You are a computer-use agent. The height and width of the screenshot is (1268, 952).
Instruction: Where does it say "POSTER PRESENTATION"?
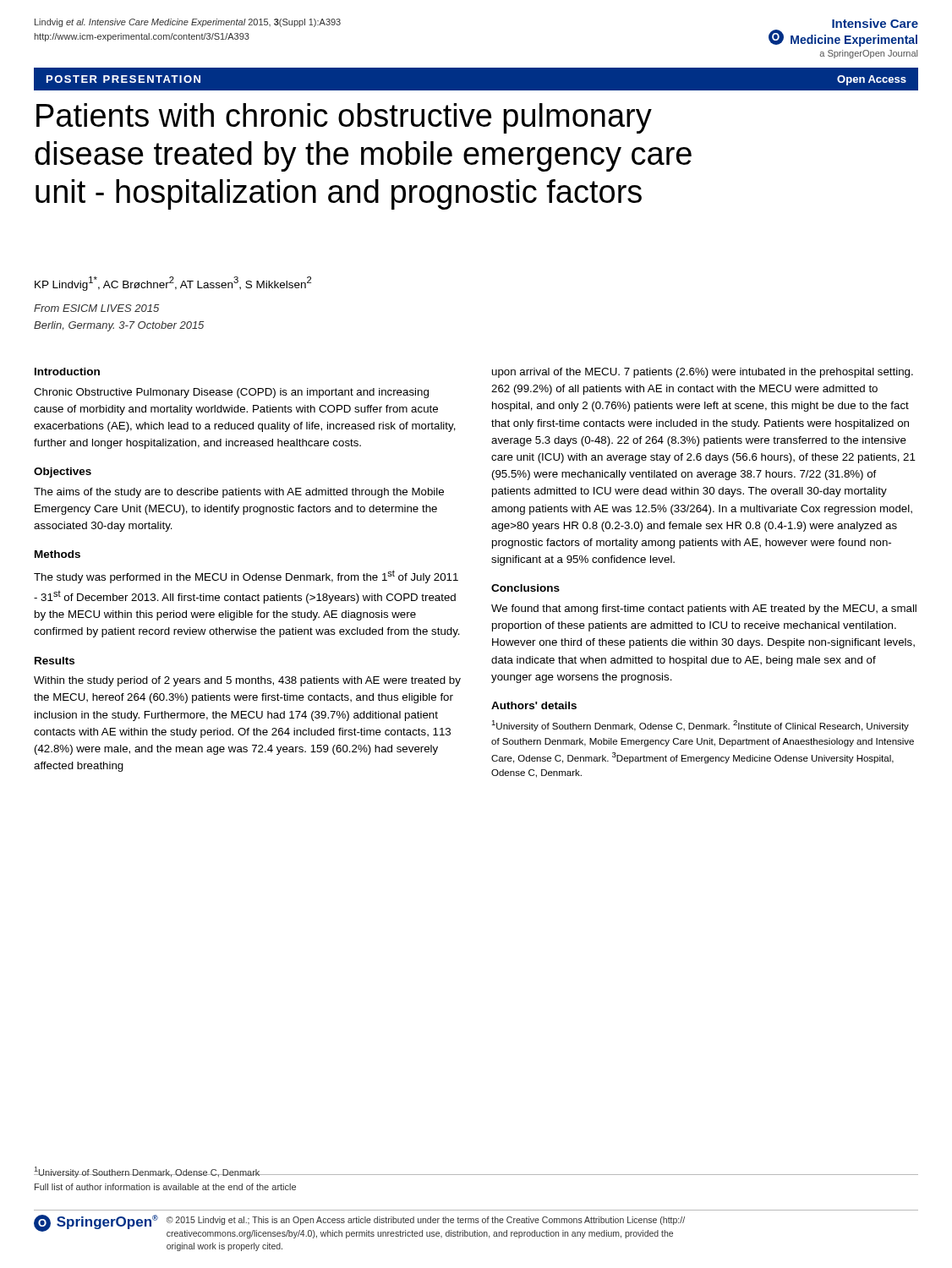pyautogui.click(x=124, y=79)
